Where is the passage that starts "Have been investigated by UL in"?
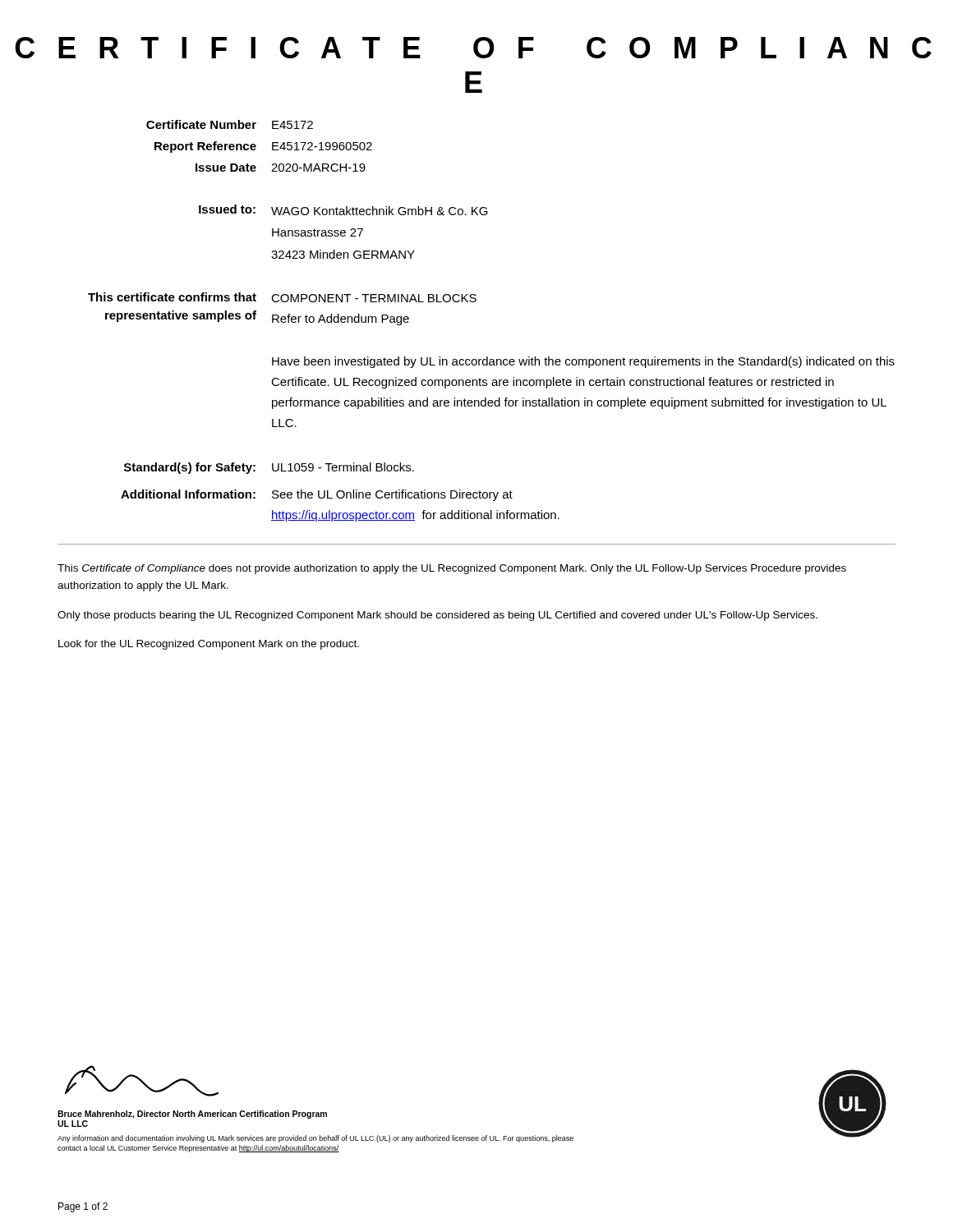The height and width of the screenshot is (1232, 953). tap(476, 392)
